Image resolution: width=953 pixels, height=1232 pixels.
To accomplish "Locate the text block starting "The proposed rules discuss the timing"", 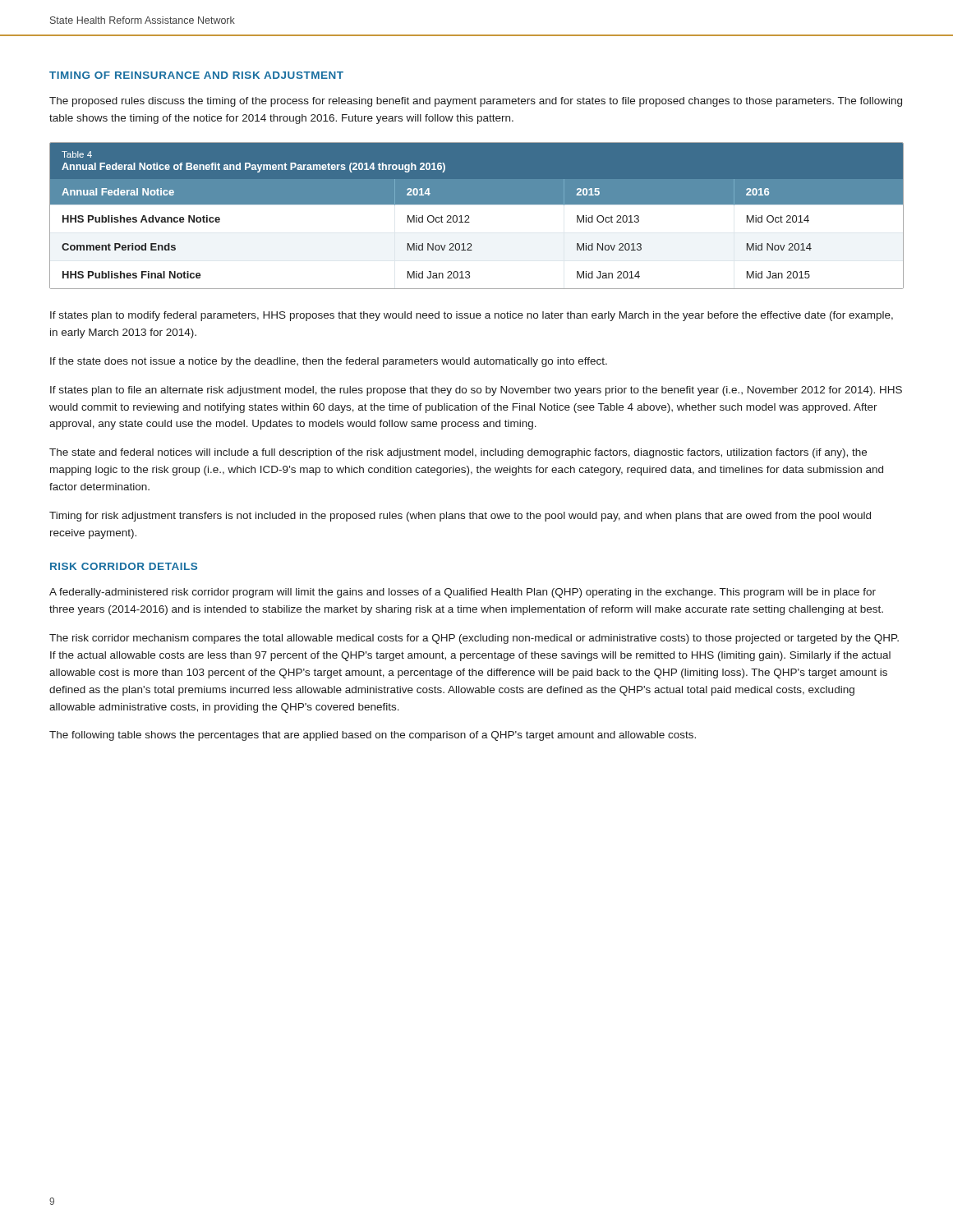I will tap(476, 109).
